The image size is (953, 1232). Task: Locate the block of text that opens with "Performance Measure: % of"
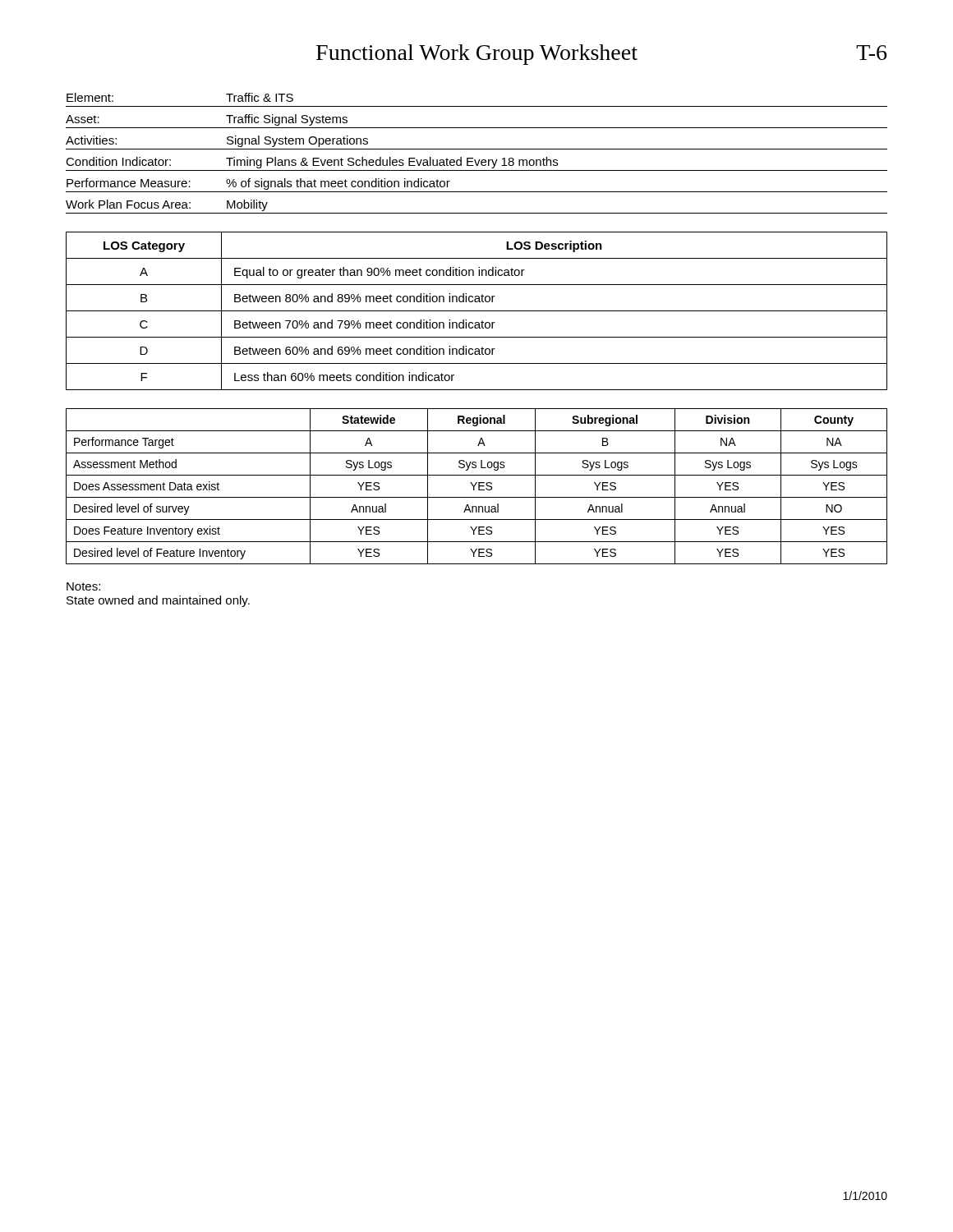click(x=476, y=183)
